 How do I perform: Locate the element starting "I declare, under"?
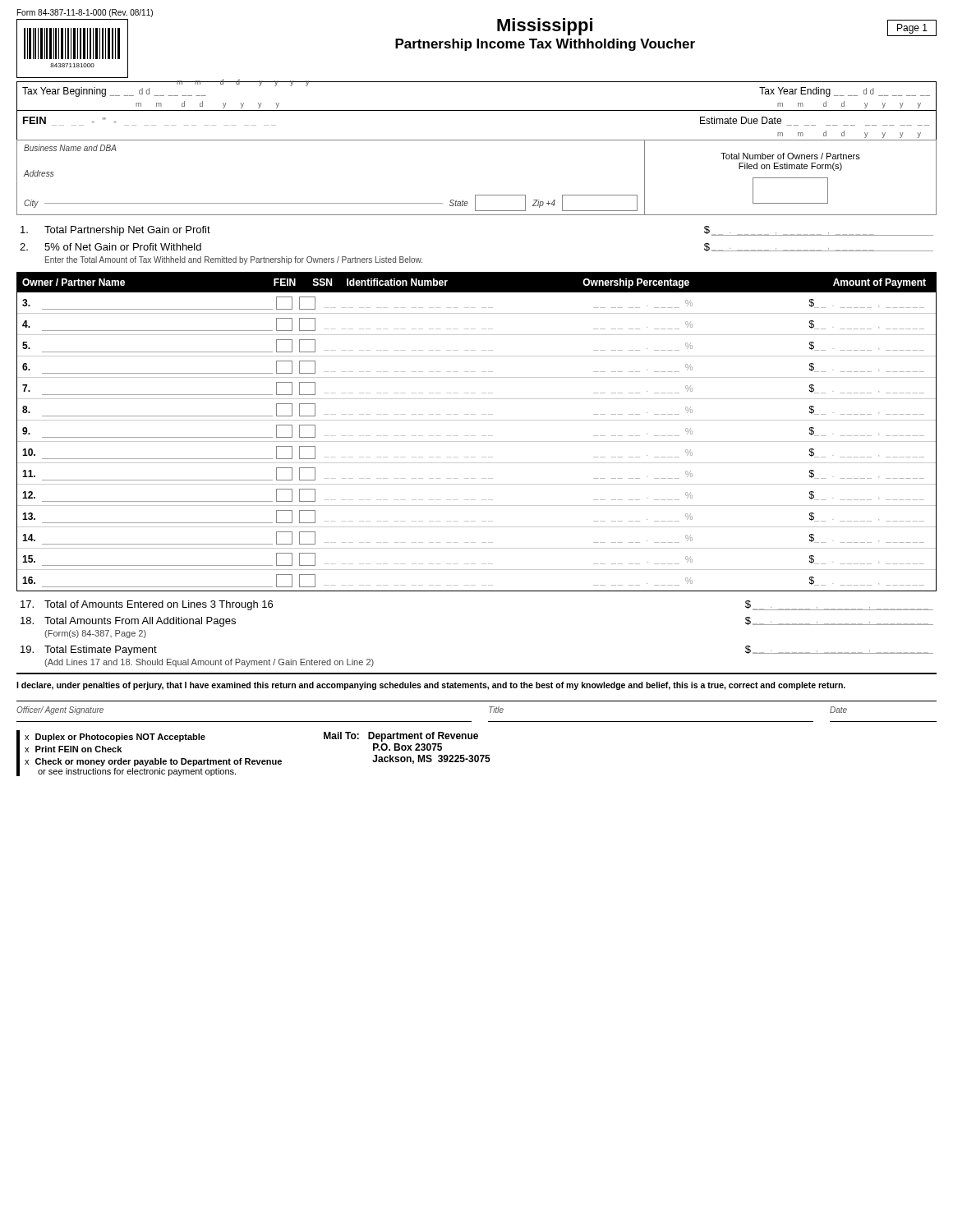click(x=431, y=685)
